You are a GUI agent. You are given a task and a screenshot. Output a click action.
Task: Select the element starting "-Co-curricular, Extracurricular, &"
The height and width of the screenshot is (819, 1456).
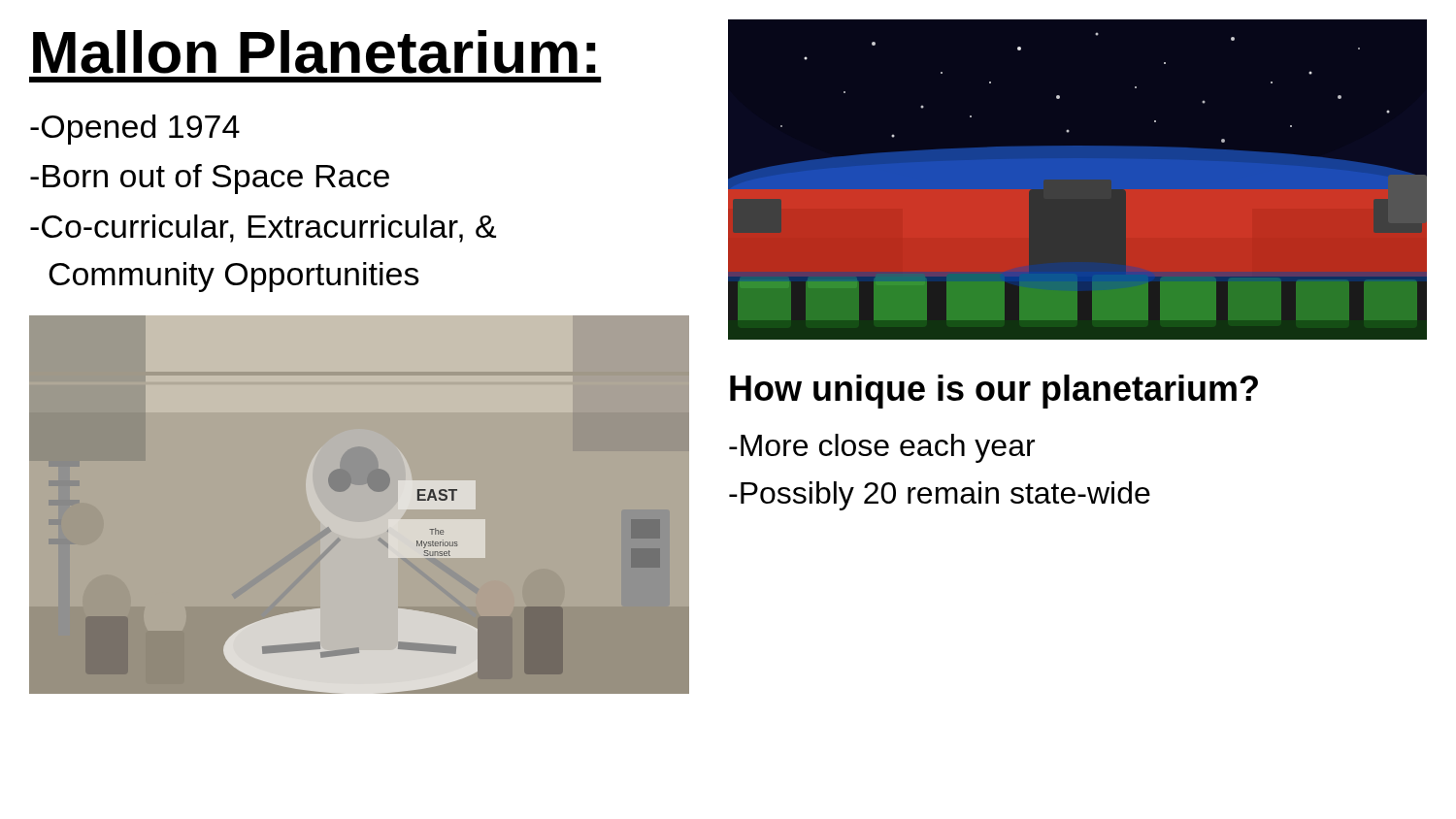(x=263, y=250)
